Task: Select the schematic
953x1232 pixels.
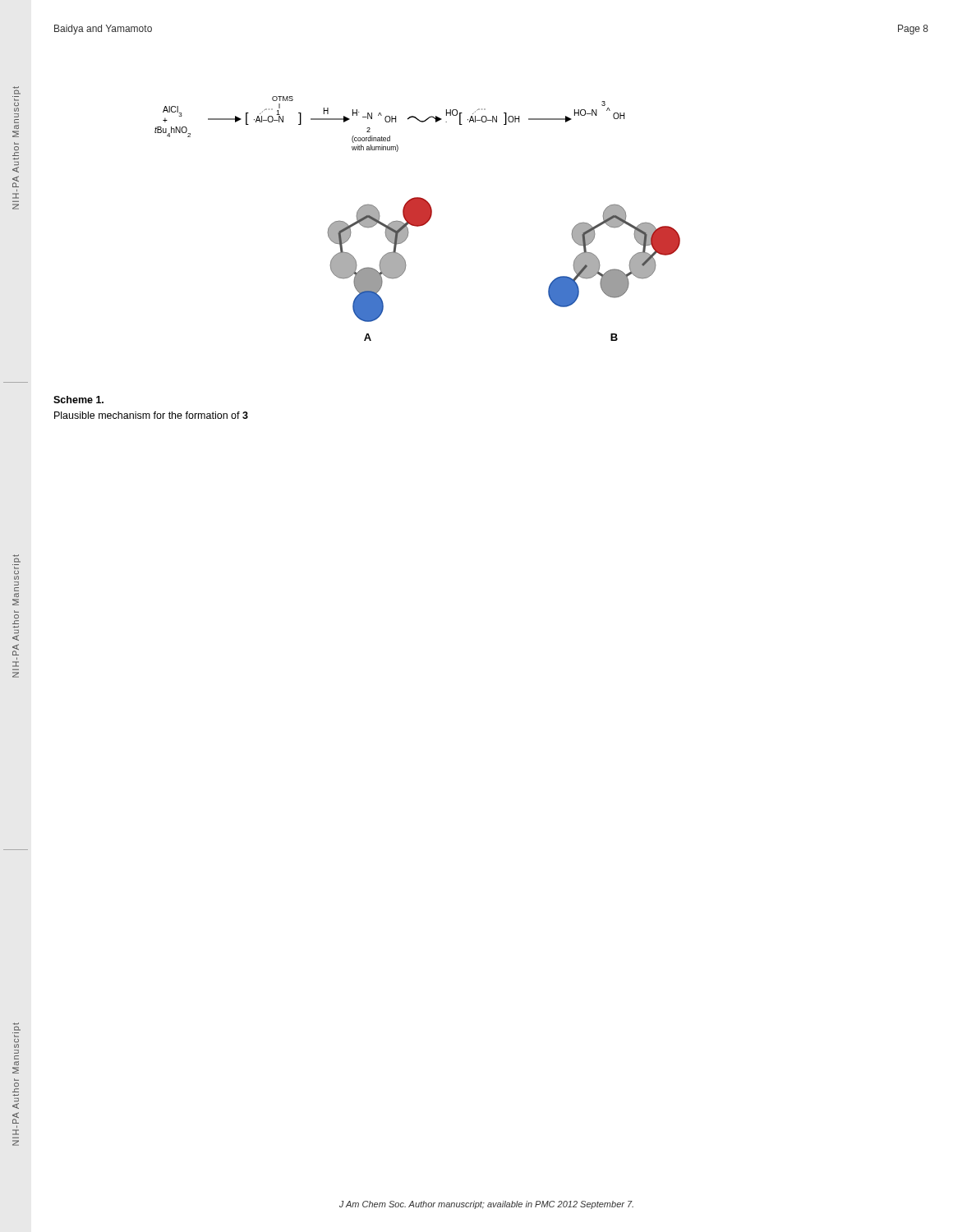Action: [x=491, y=198]
